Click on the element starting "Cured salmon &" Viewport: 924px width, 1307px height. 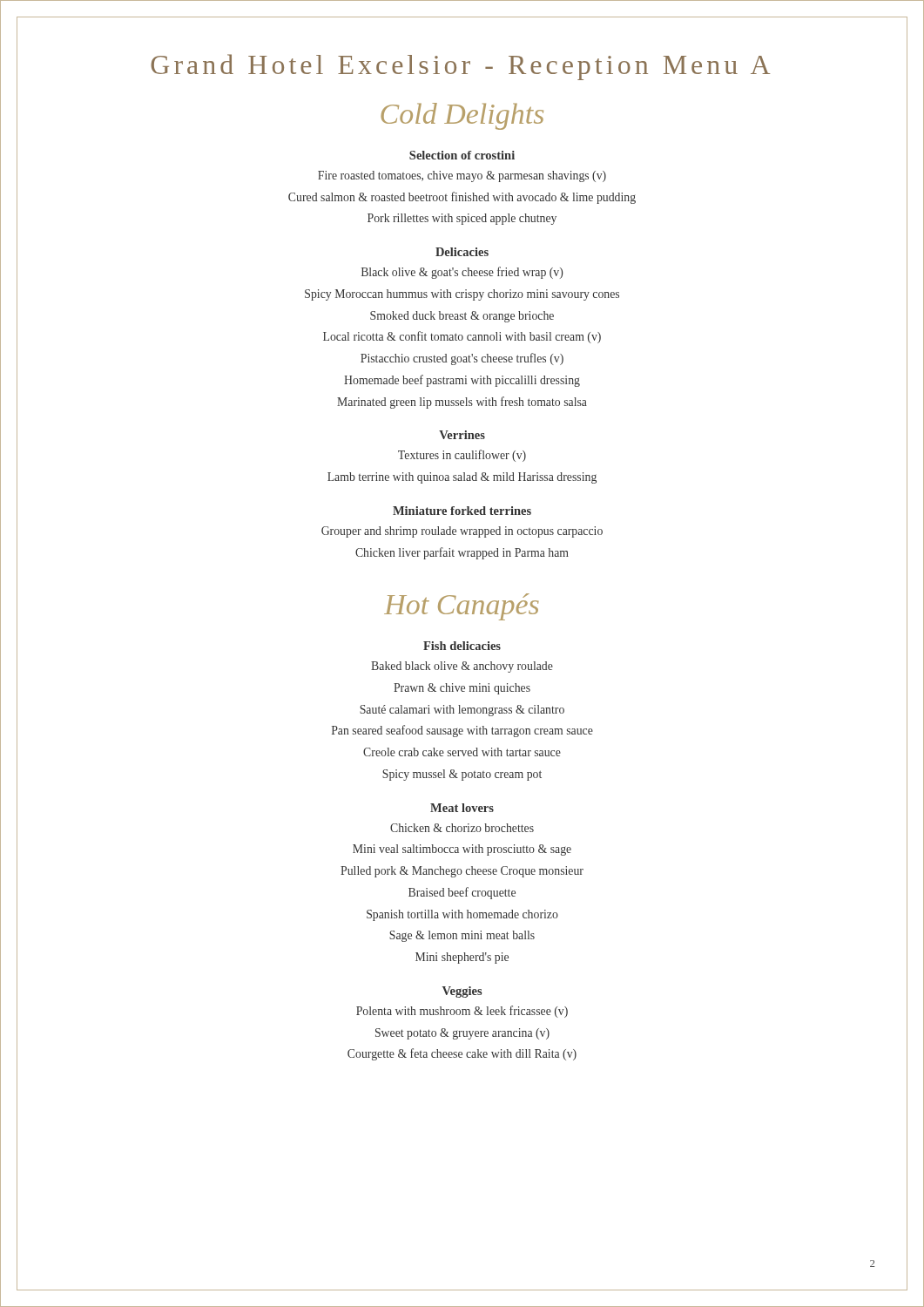(462, 198)
